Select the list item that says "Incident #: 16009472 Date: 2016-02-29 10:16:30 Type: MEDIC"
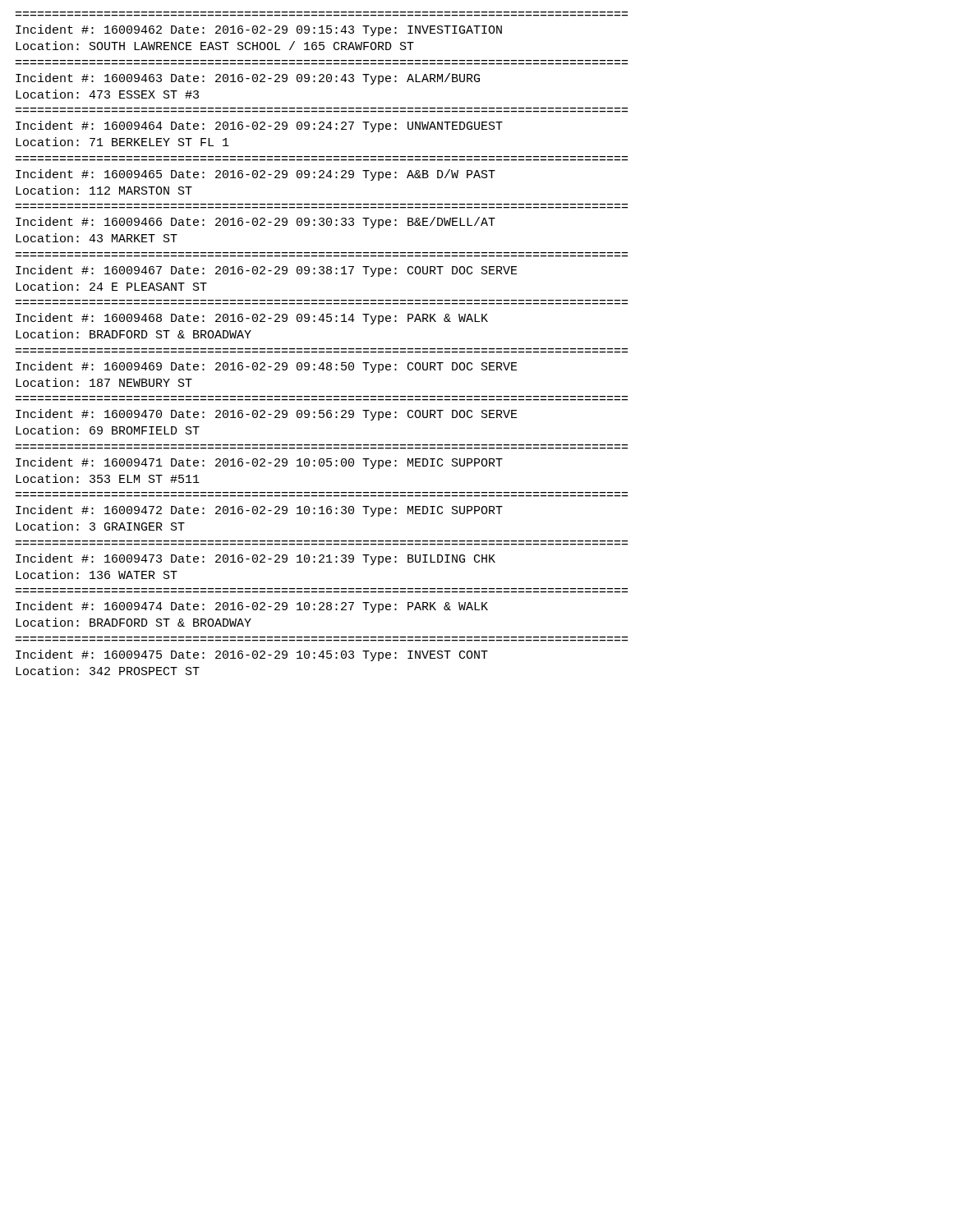The height and width of the screenshot is (1232, 953). point(259,520)
